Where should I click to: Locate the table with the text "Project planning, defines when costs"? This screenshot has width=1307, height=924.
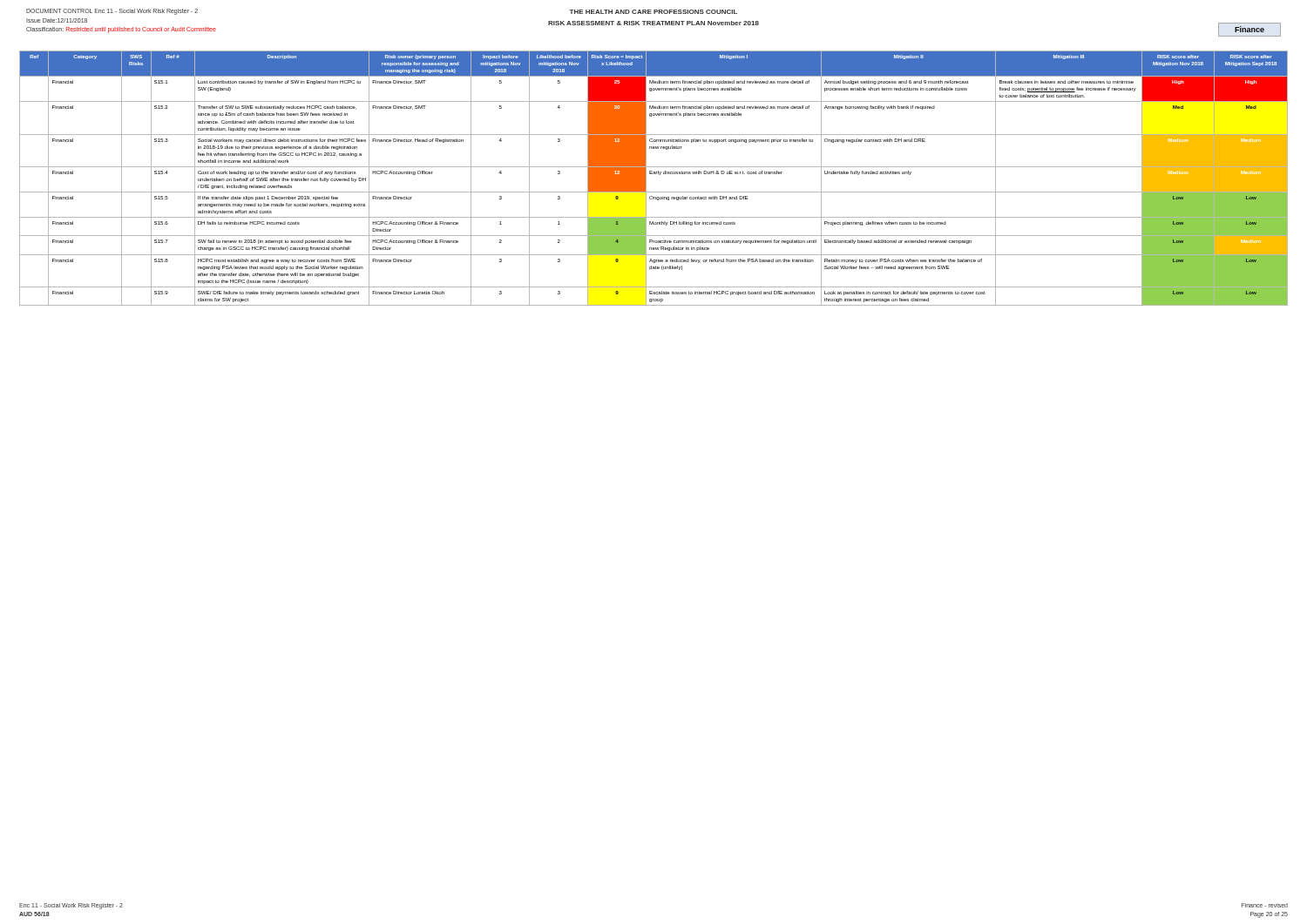[654, 474]
